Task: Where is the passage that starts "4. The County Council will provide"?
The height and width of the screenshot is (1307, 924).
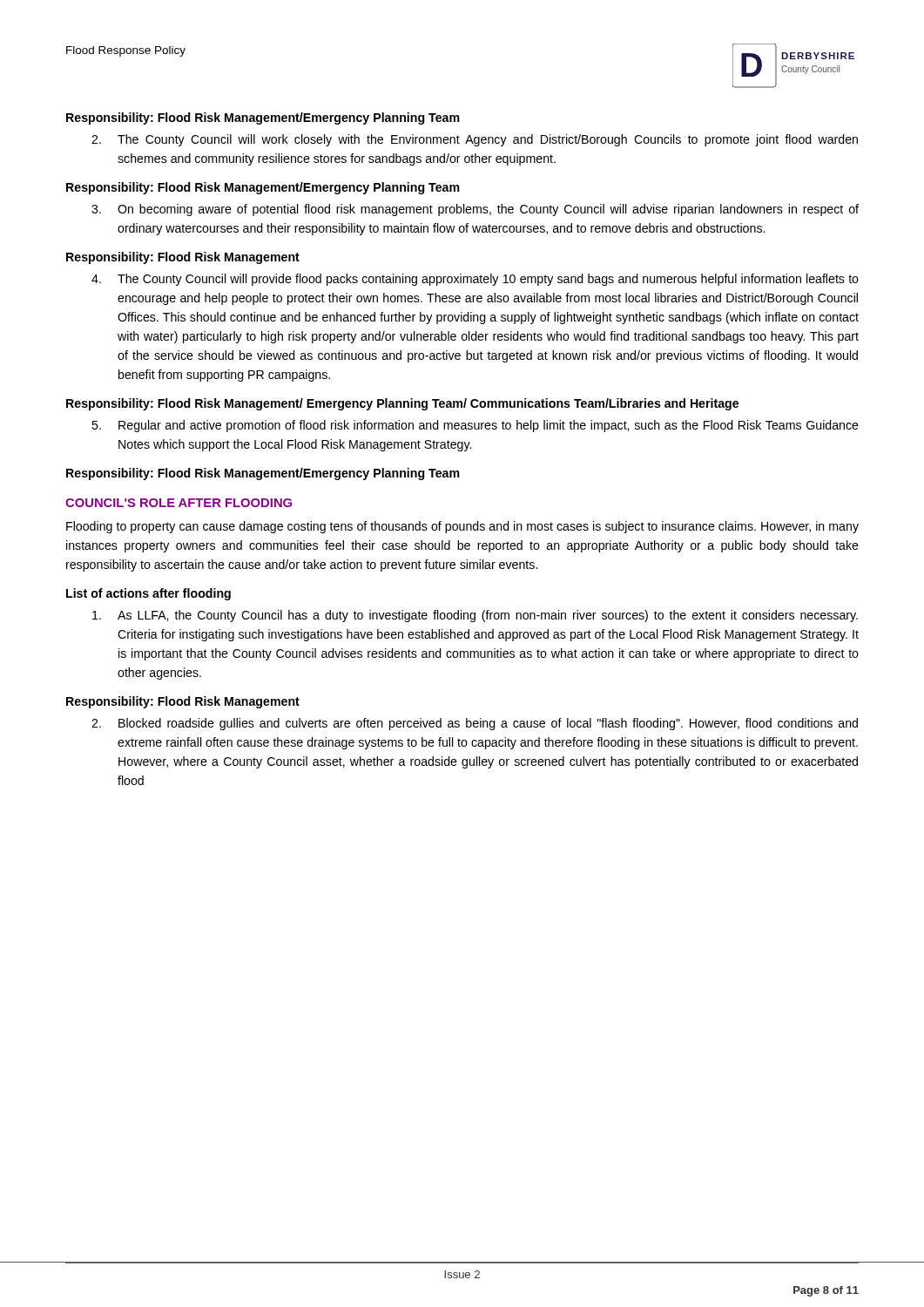Action: pos(475,327)
